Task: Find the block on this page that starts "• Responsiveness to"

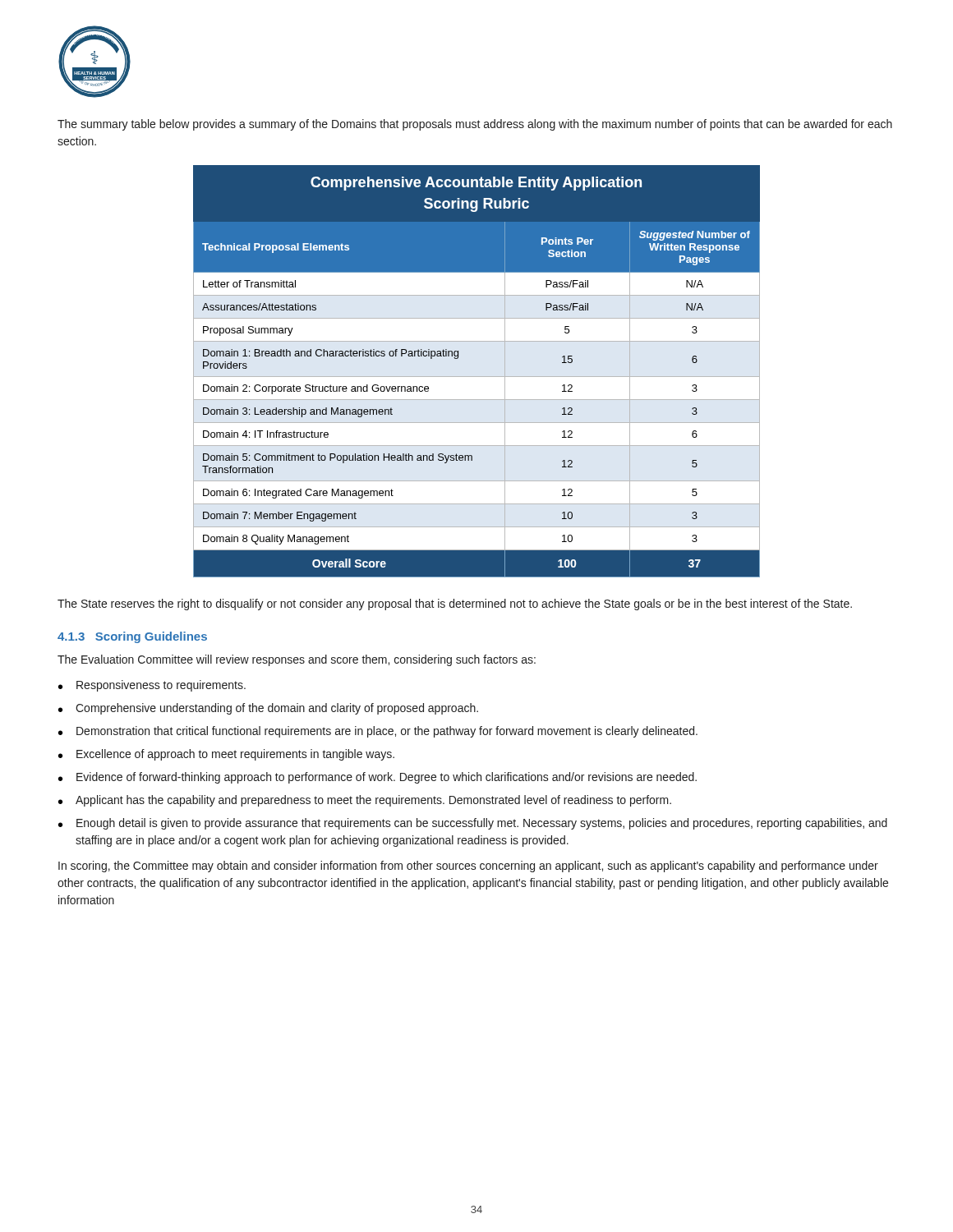Action: pos(152,686)
